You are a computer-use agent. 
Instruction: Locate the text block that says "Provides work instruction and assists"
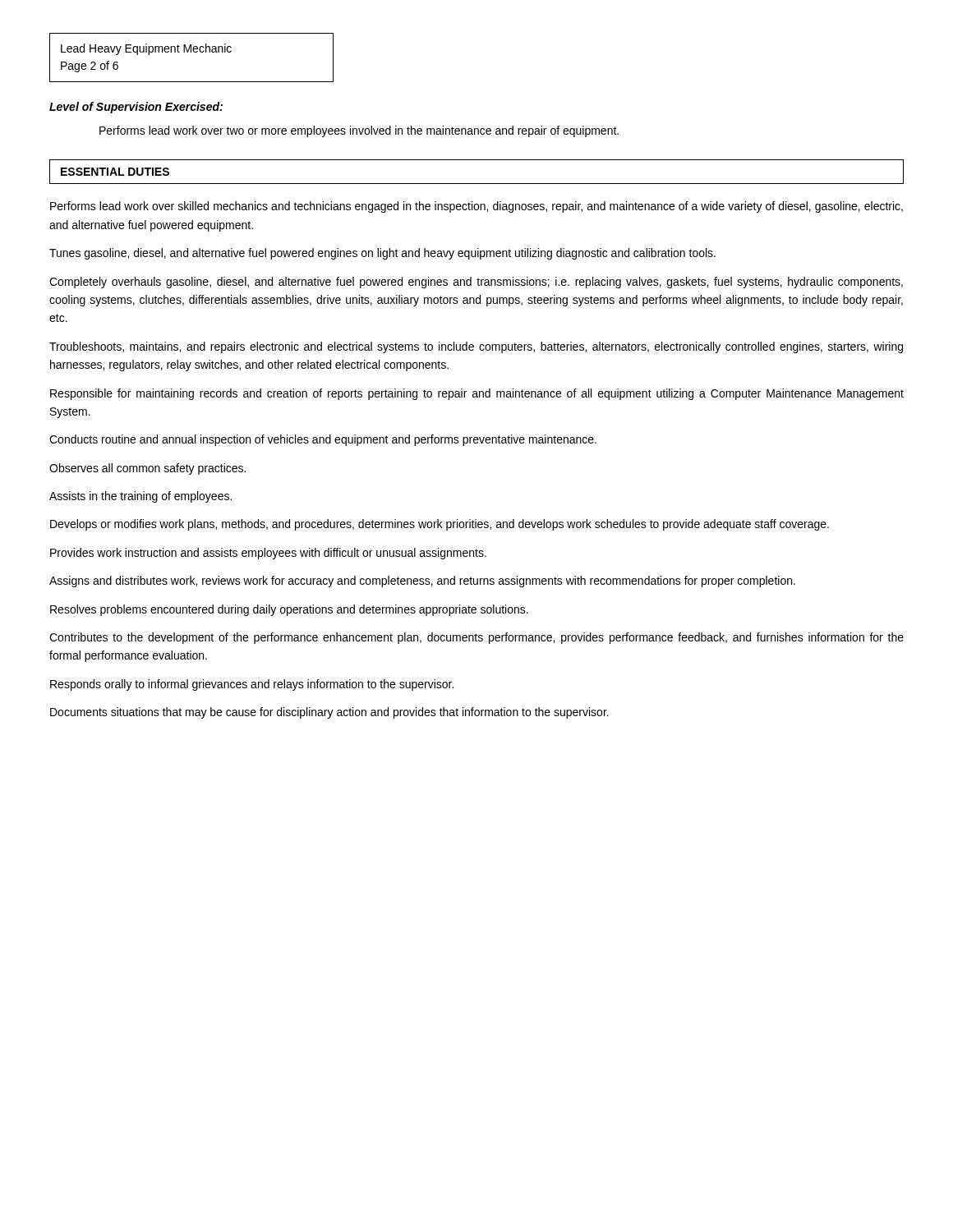pyautogui.click(x=268, y=553)
